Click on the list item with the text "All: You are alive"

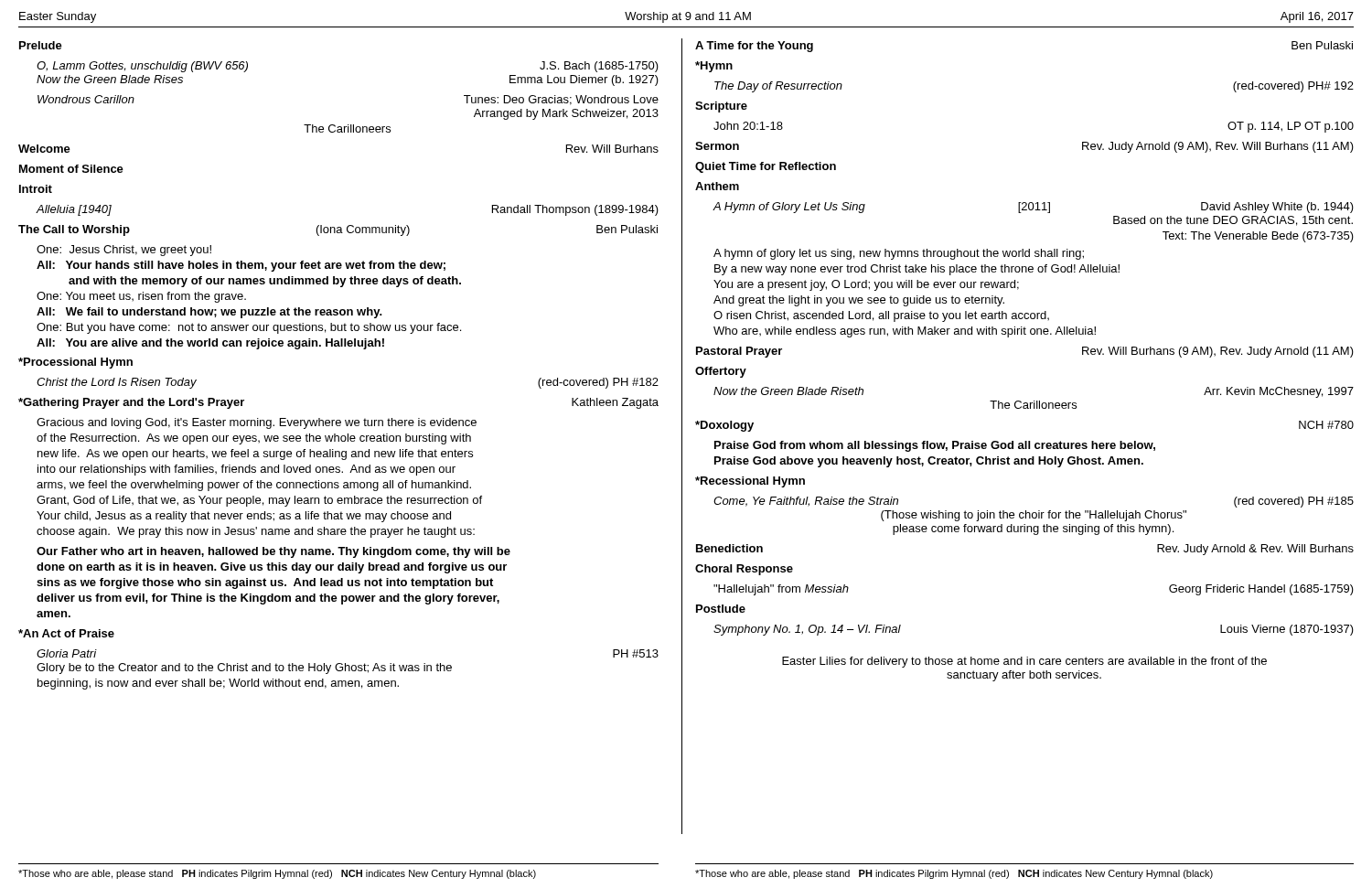211,343
